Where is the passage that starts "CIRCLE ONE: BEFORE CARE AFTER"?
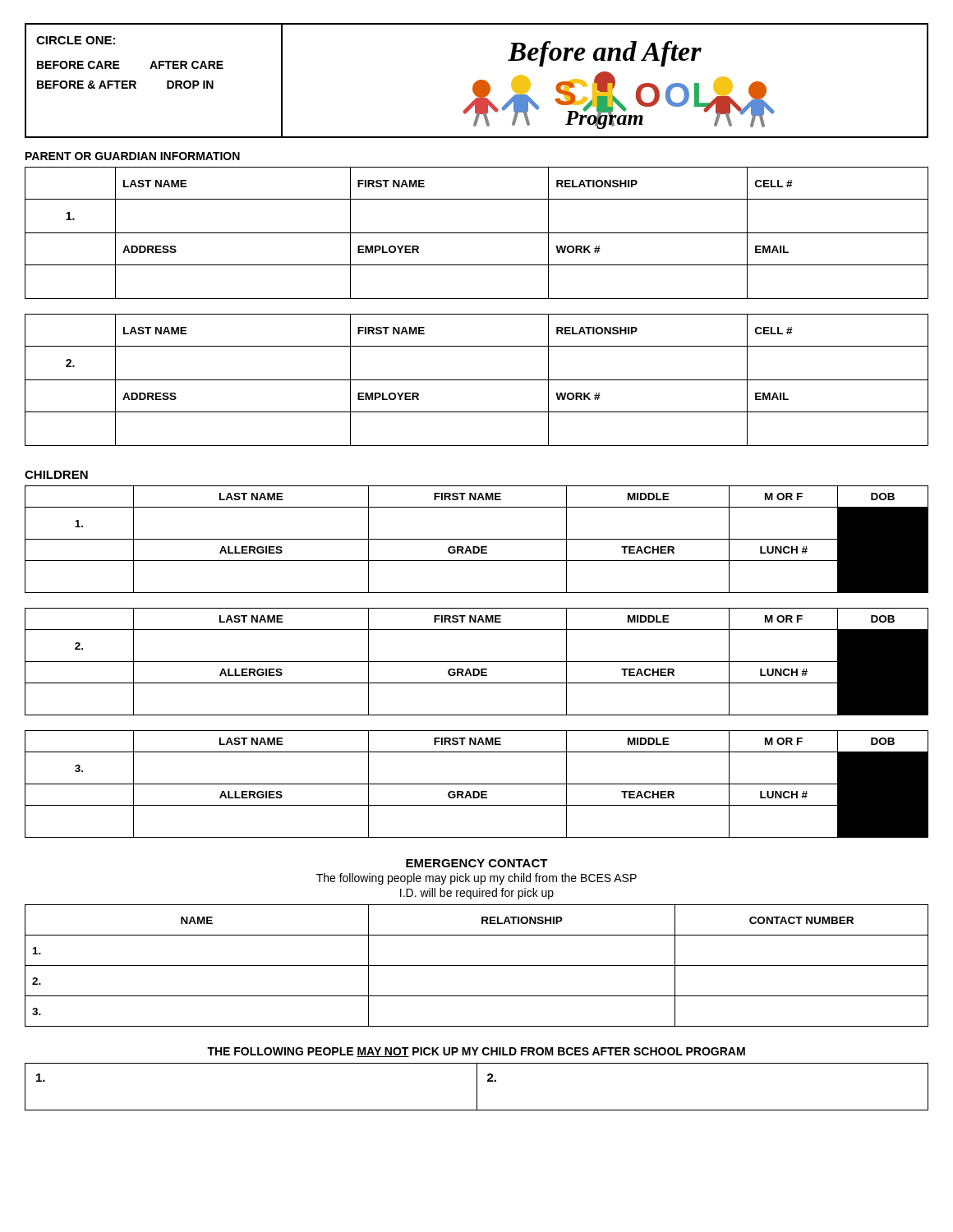Screen dimensions: 1232x953 (x=151, y=62)
